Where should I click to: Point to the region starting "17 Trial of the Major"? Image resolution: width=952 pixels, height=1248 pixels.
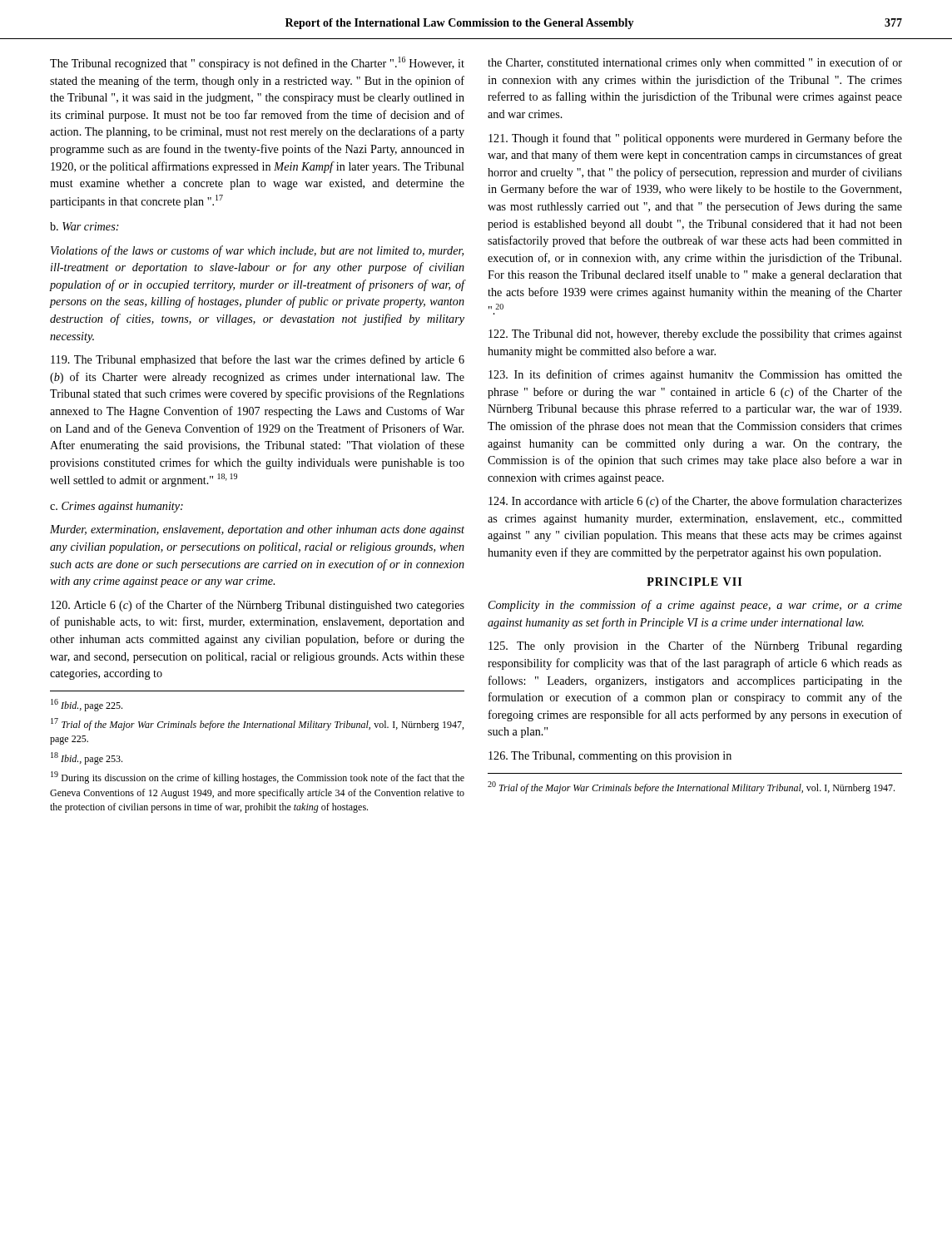[x=257, y=731]
